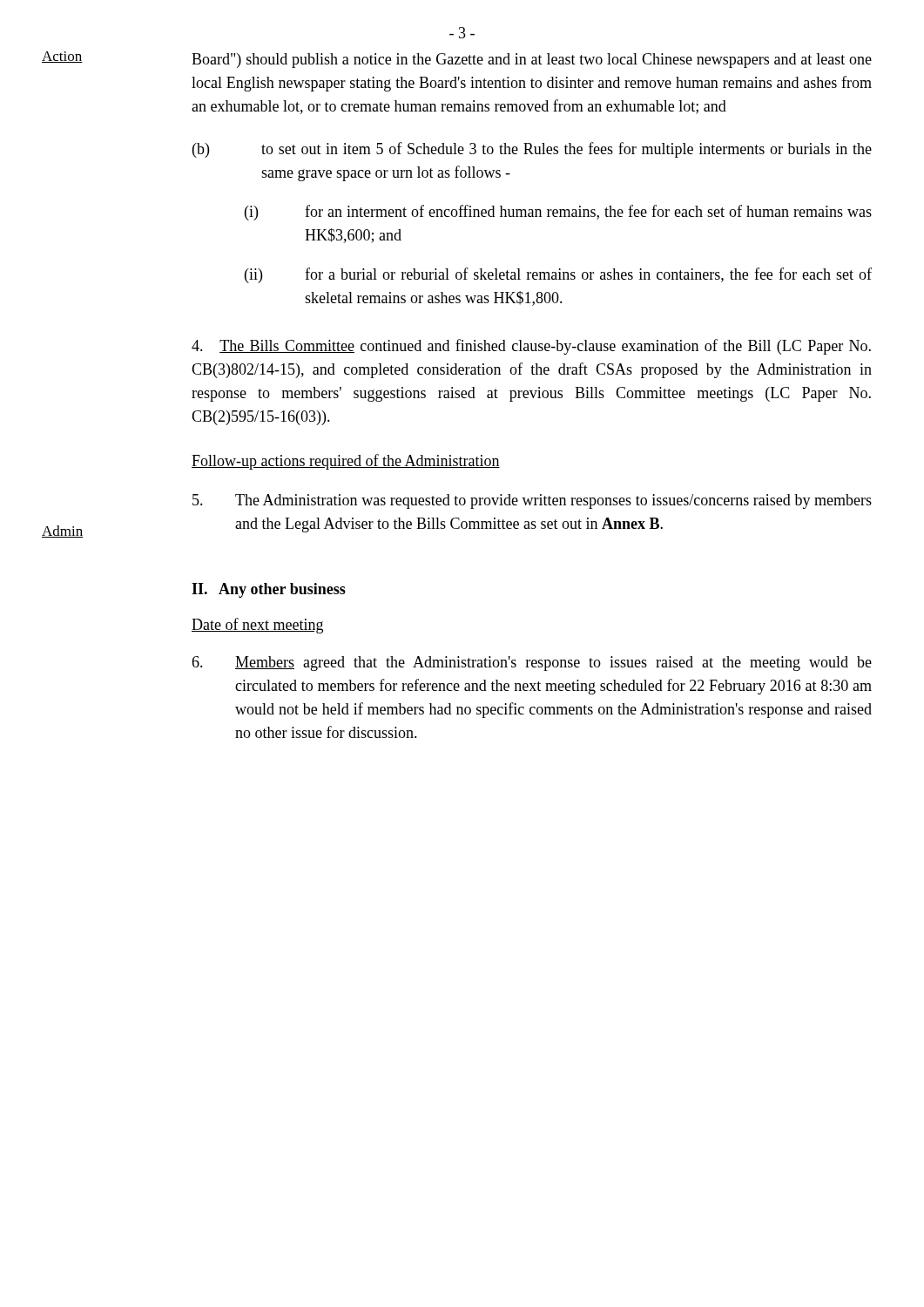Locate the list item that says "(b) to set out"
Image resolution: width=924 pixels, height=1307 pixels.
532,161
